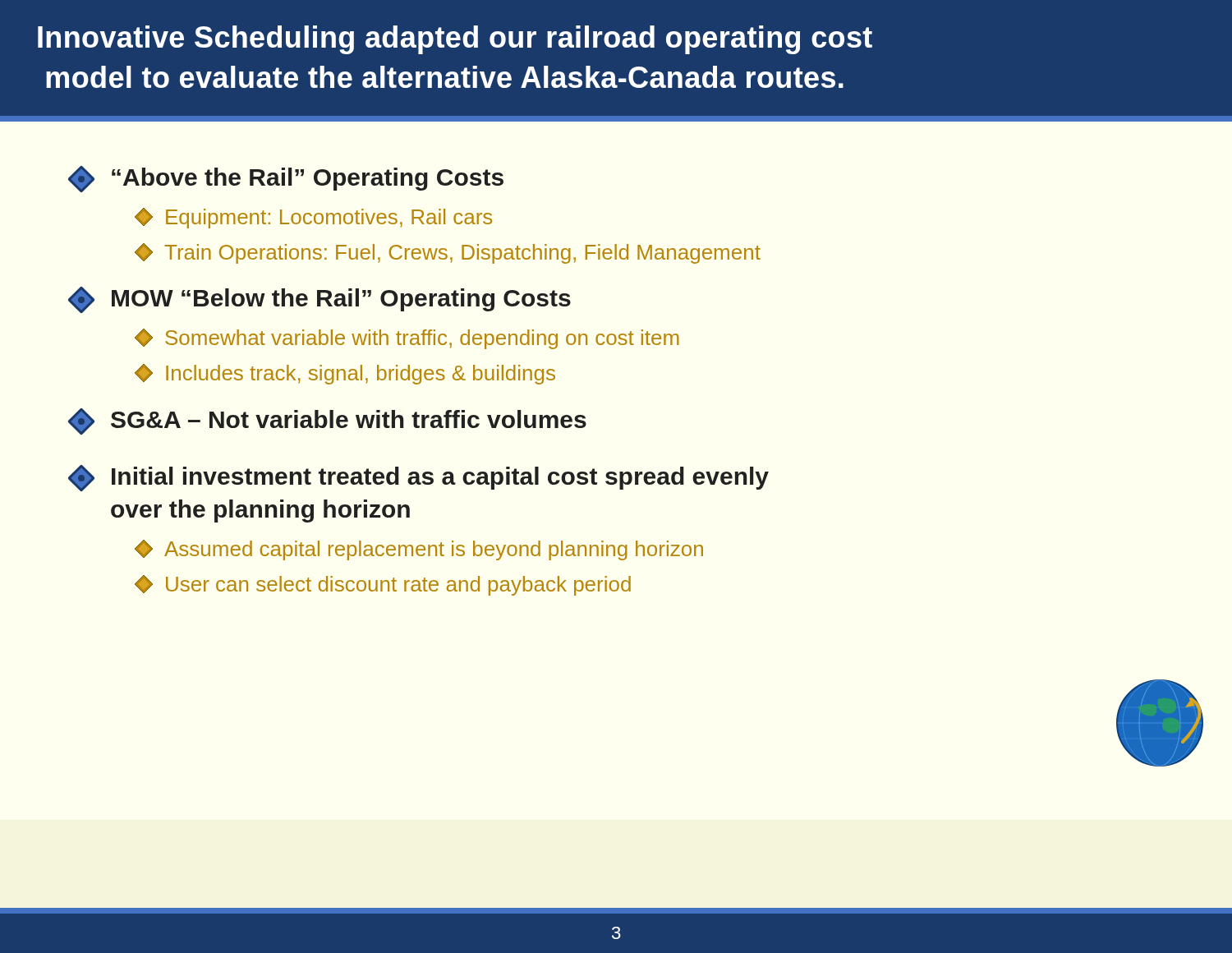Navigate to the element starting "Train Operations: Fuel, Crews, Dispatching, Field Management"

pos(447,253)
